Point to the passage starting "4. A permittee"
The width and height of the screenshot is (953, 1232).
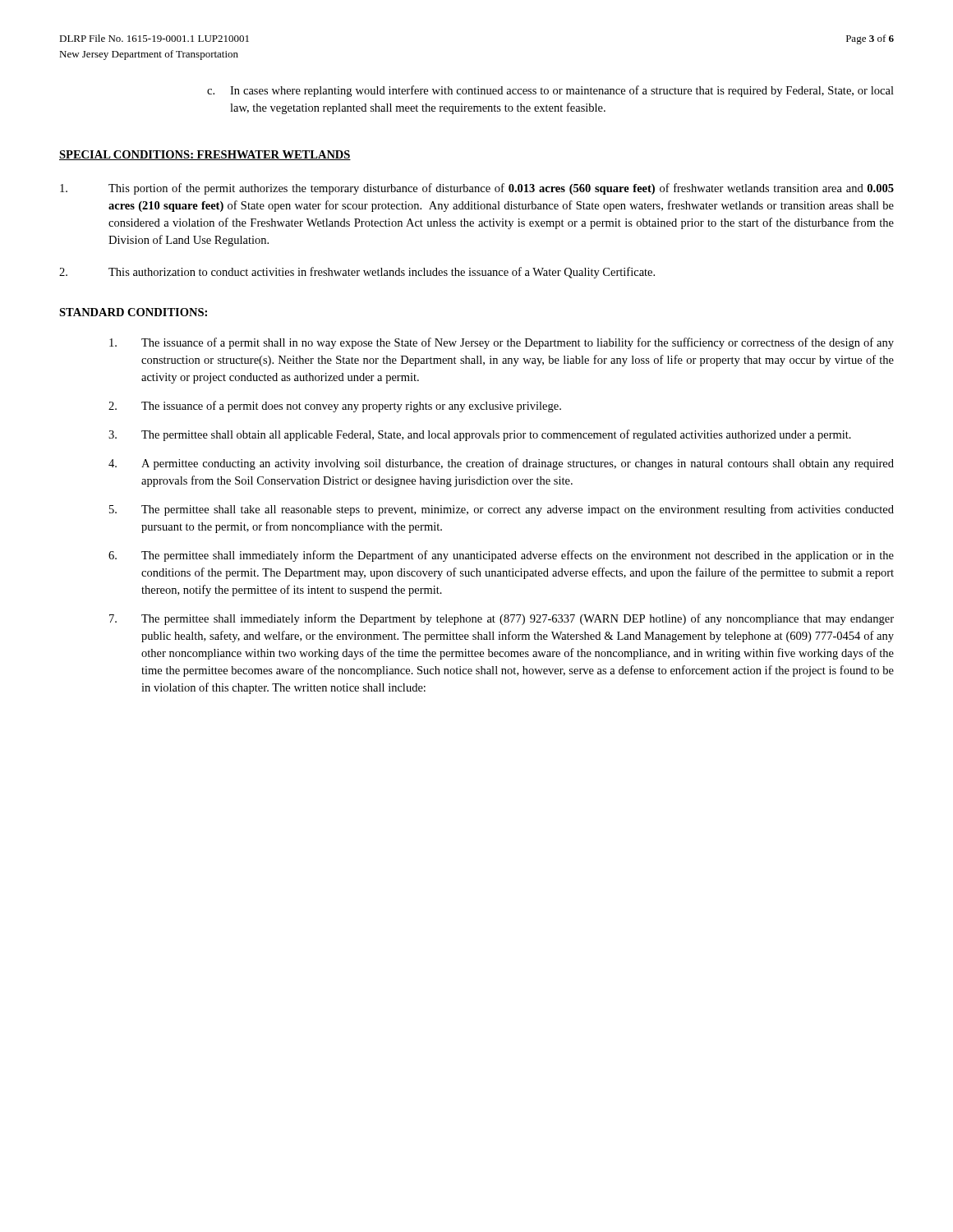501,472
